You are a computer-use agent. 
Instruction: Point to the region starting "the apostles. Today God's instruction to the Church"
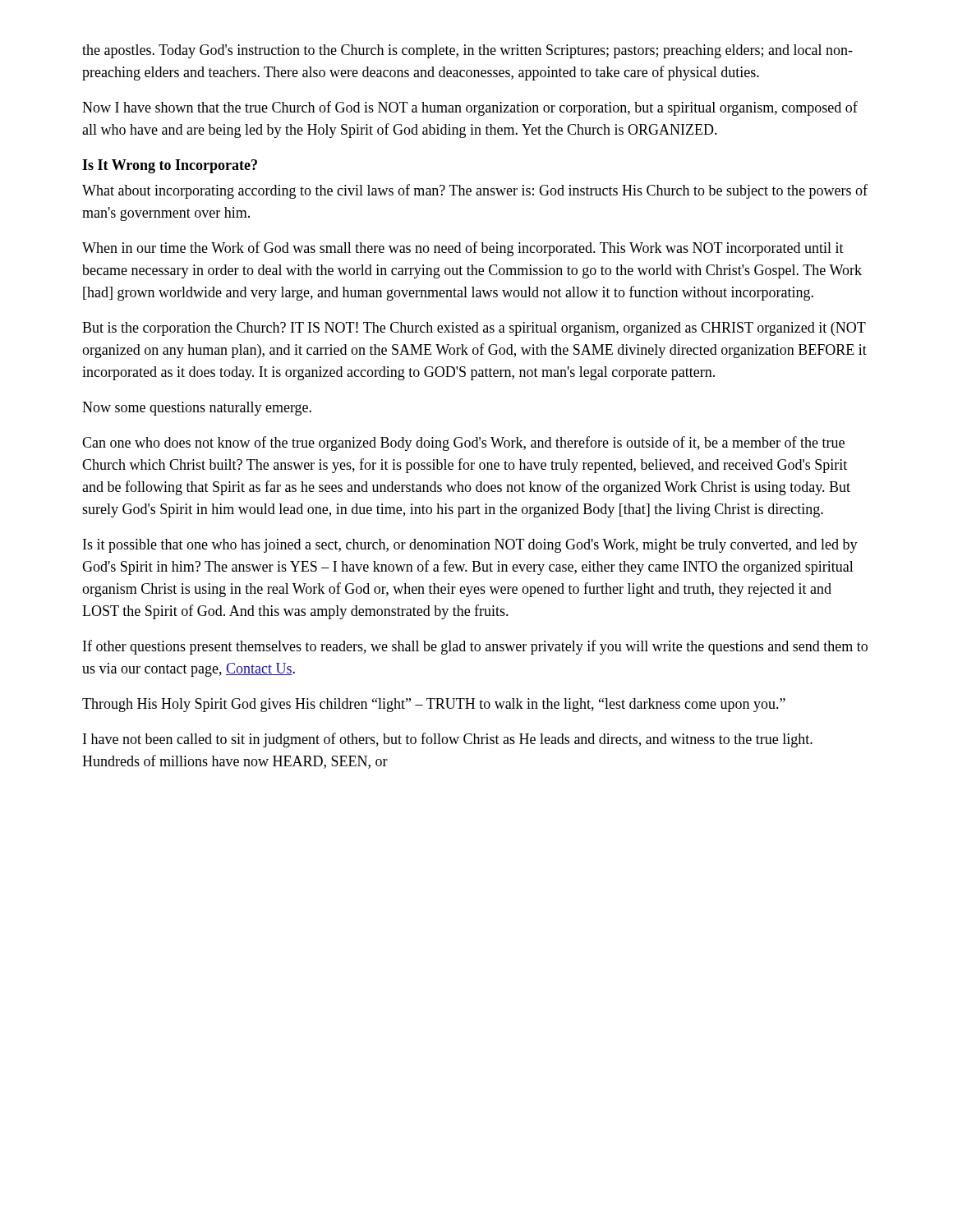[467, 61]
